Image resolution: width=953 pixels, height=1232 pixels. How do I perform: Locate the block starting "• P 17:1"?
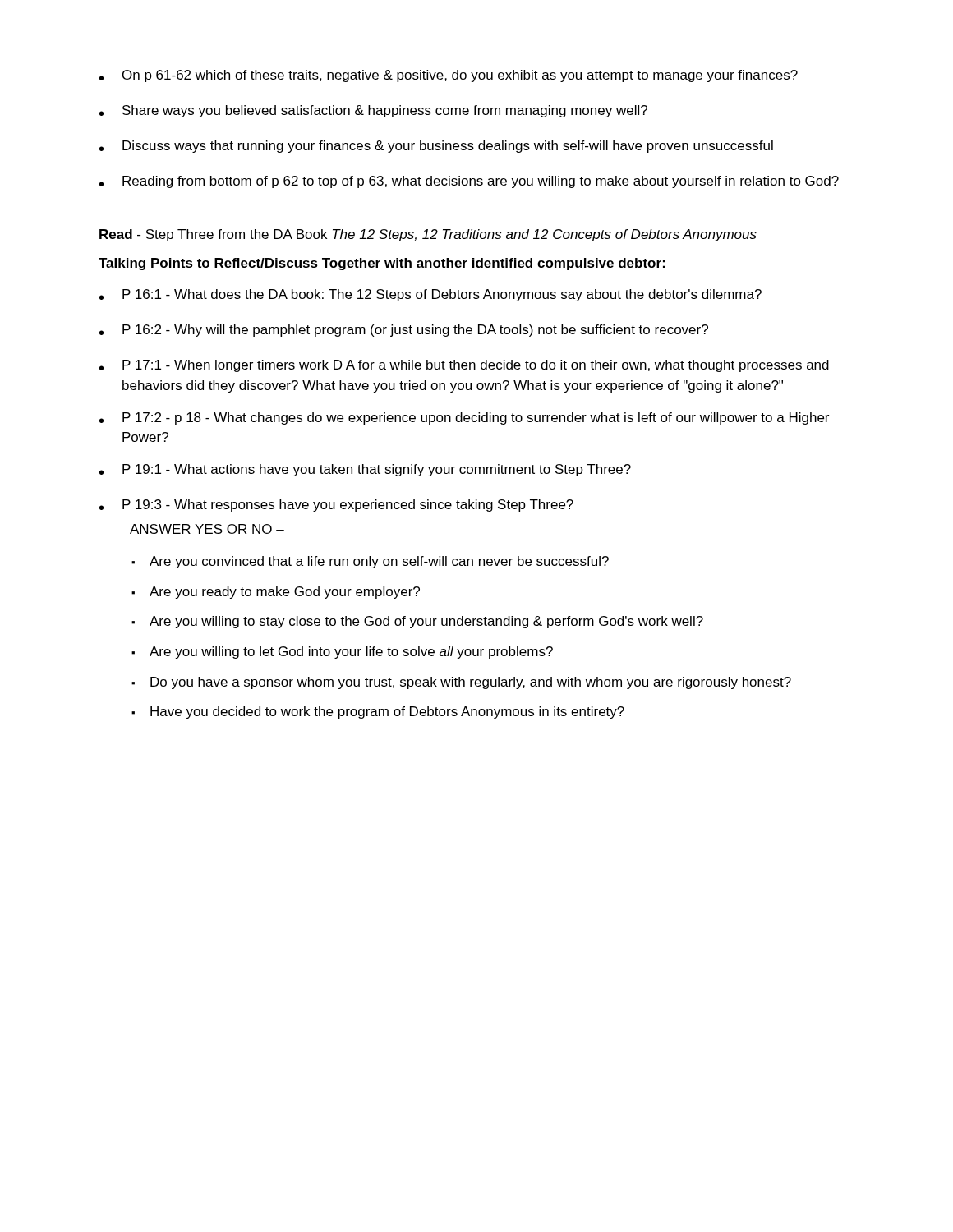(x=476, y=376)
